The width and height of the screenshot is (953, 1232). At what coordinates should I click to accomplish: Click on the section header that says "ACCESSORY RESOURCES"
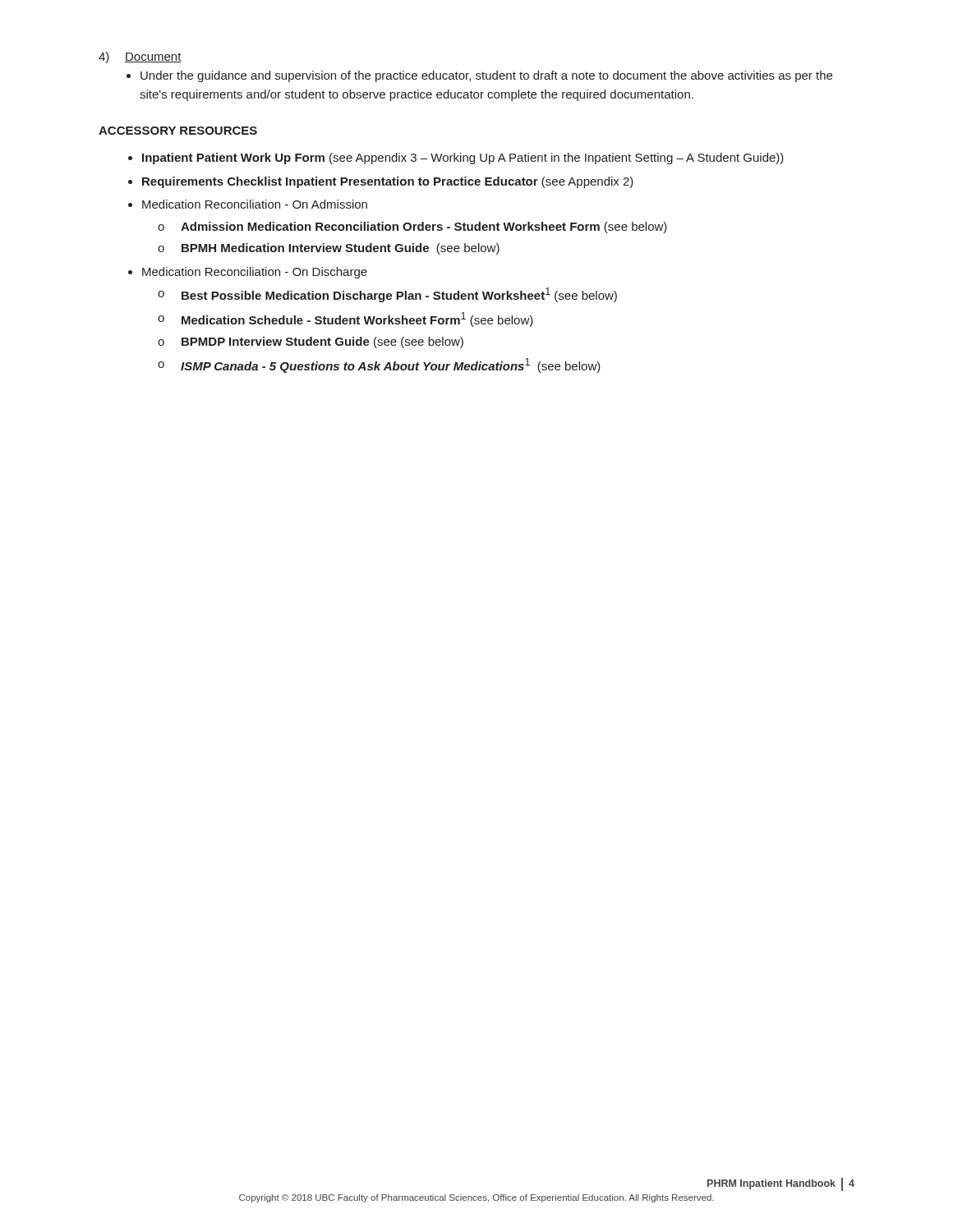(x=178, y=130)
